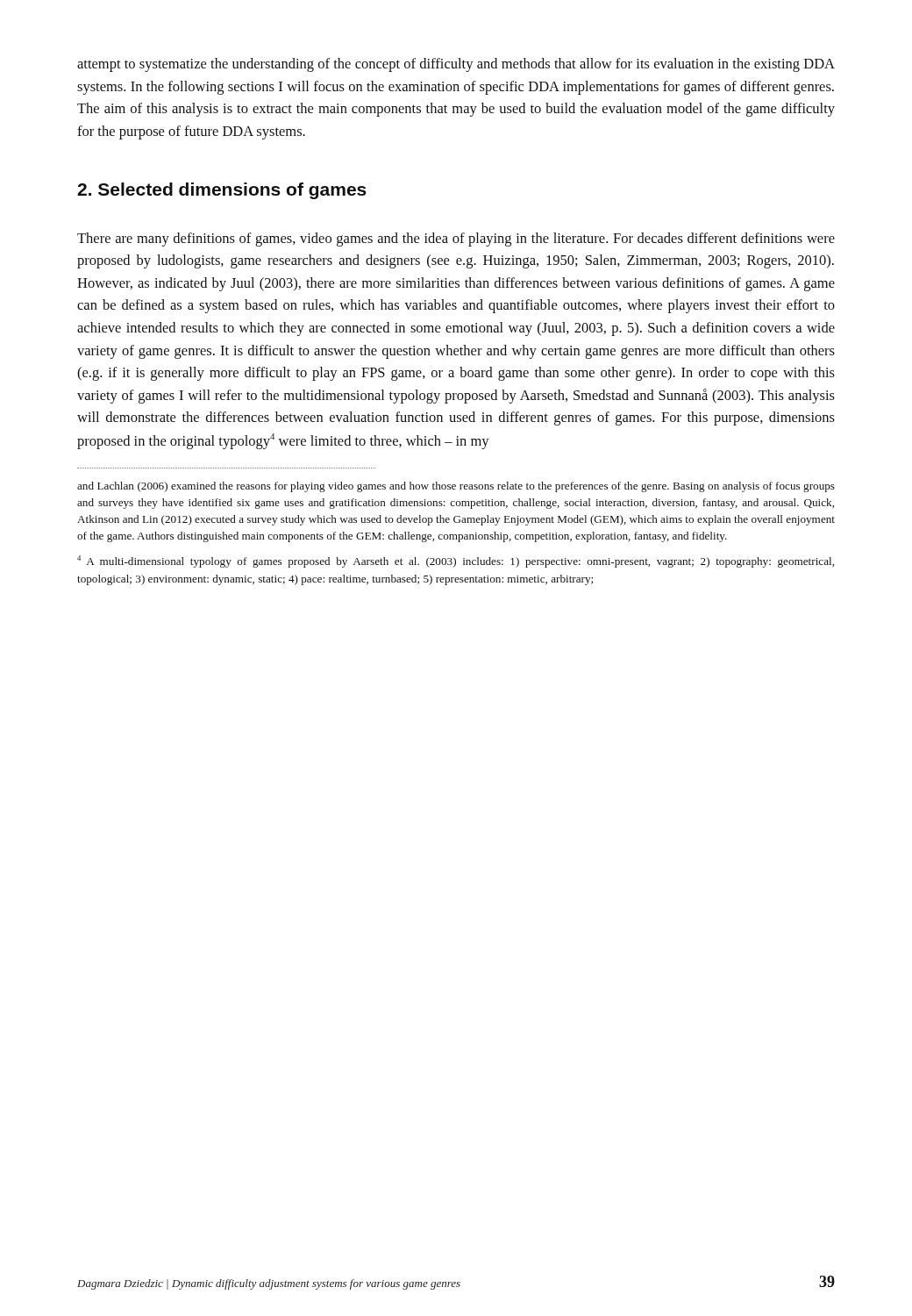This screenshot has height=1316, width=912.
Task: Find the footnote with the text "and Lachlan (2006) examined the reasons"
Action: (x=456, y=511)
